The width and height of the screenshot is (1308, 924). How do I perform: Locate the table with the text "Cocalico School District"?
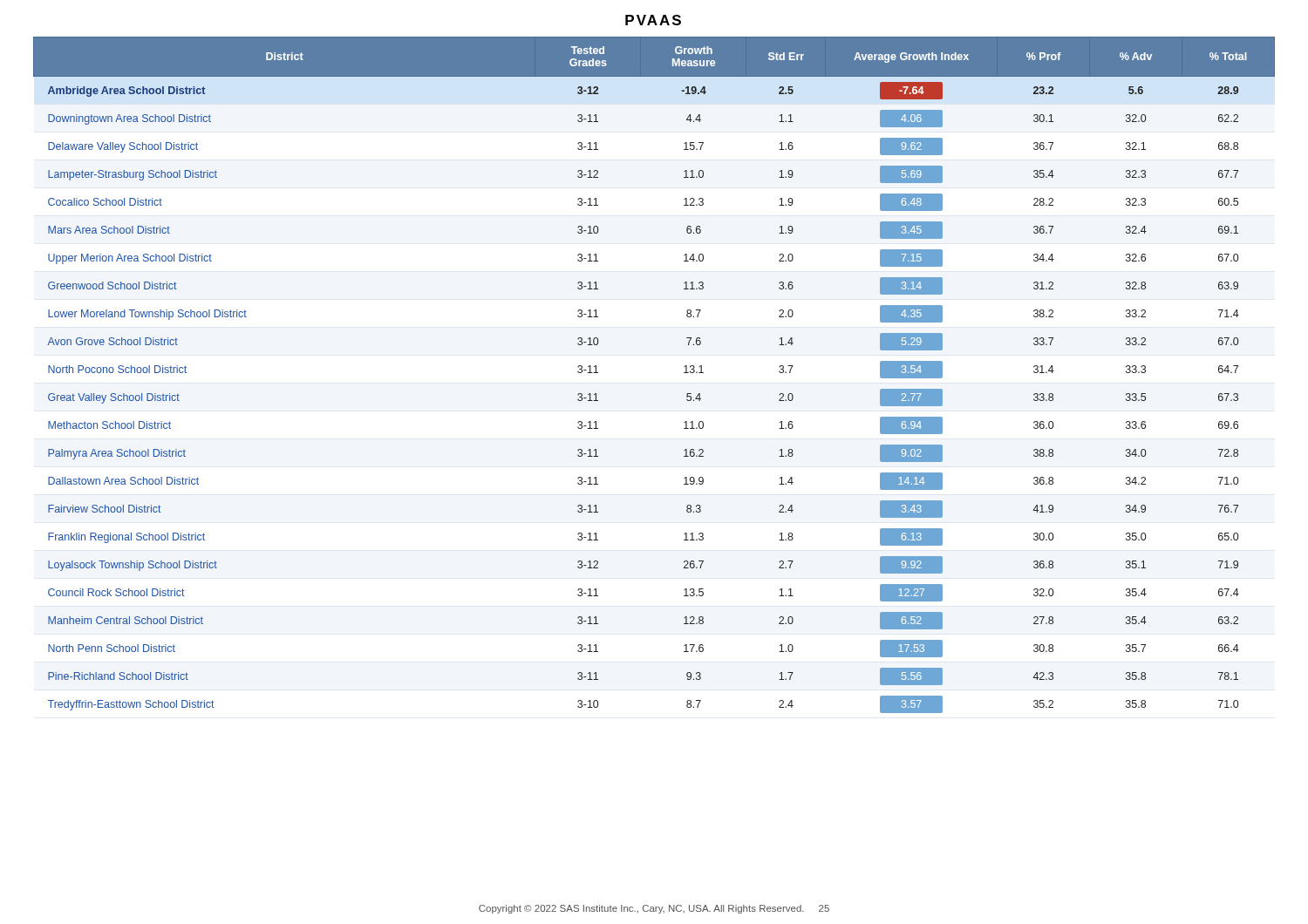(654, 377)
